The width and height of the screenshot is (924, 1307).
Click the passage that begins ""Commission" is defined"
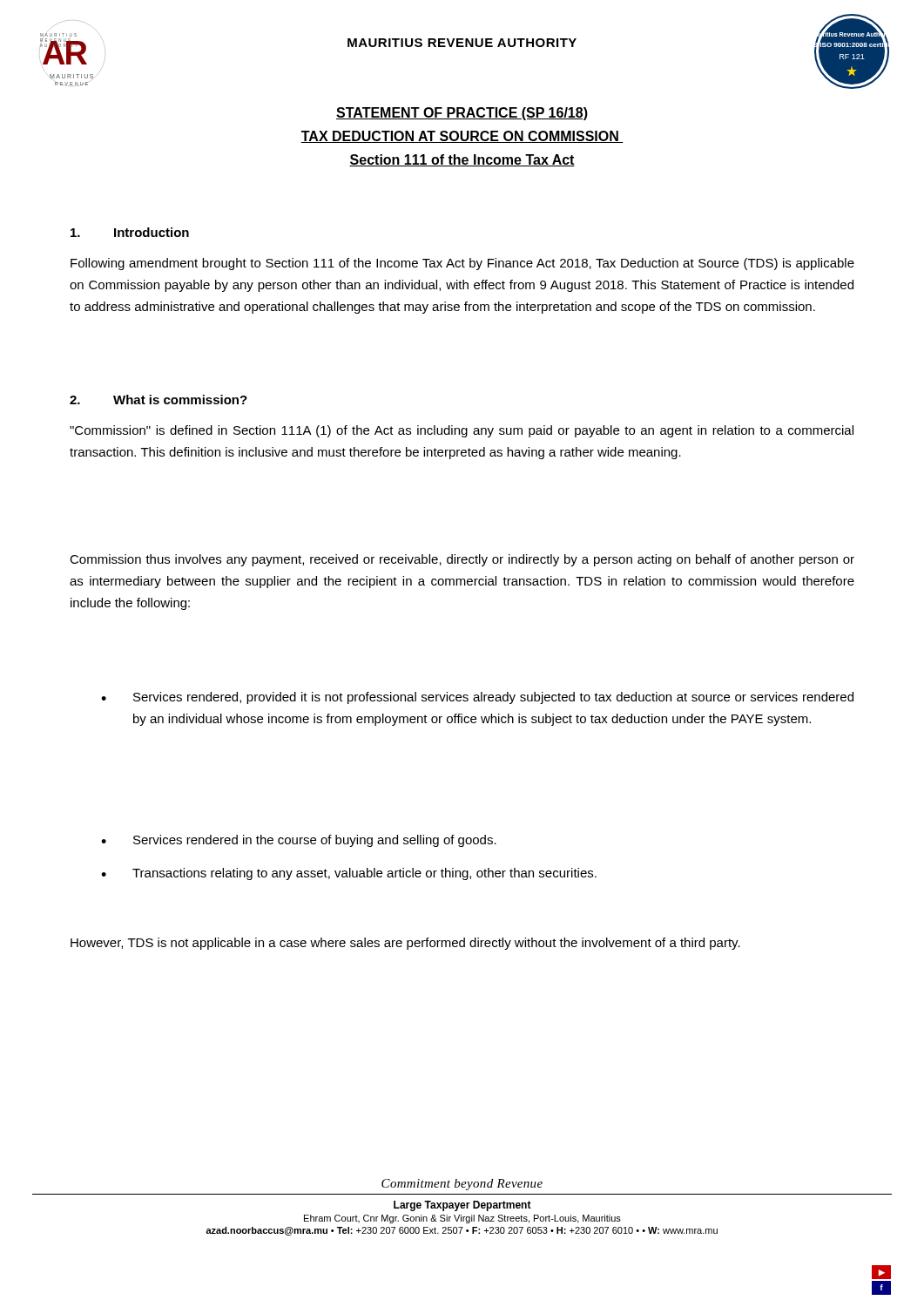point(462,442)
